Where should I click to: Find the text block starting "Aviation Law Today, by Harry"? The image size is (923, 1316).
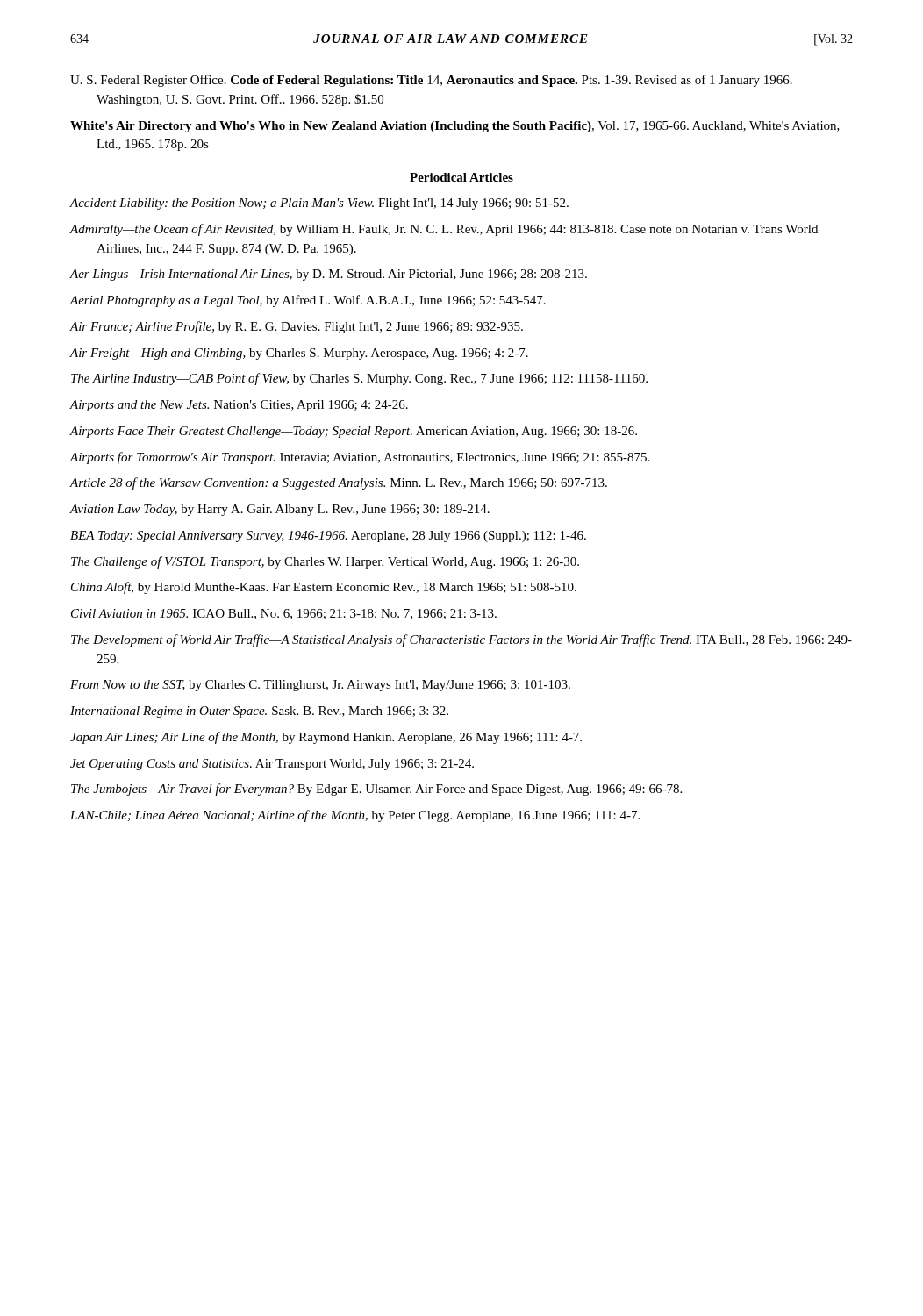(x=280, y=509)
